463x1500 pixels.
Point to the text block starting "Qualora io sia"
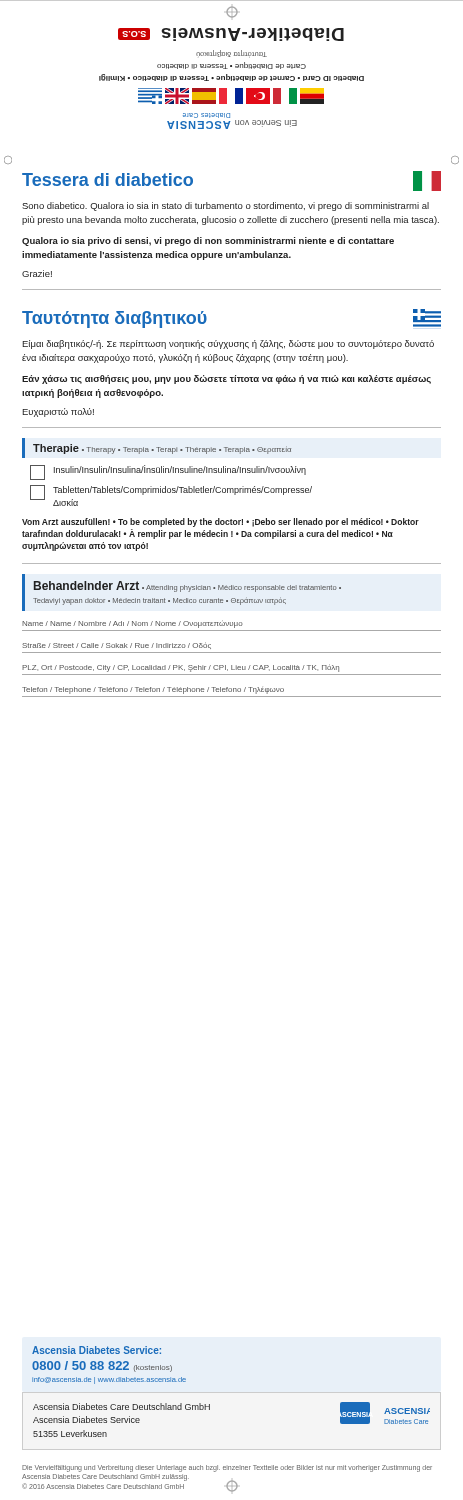[x=208, y=247]
